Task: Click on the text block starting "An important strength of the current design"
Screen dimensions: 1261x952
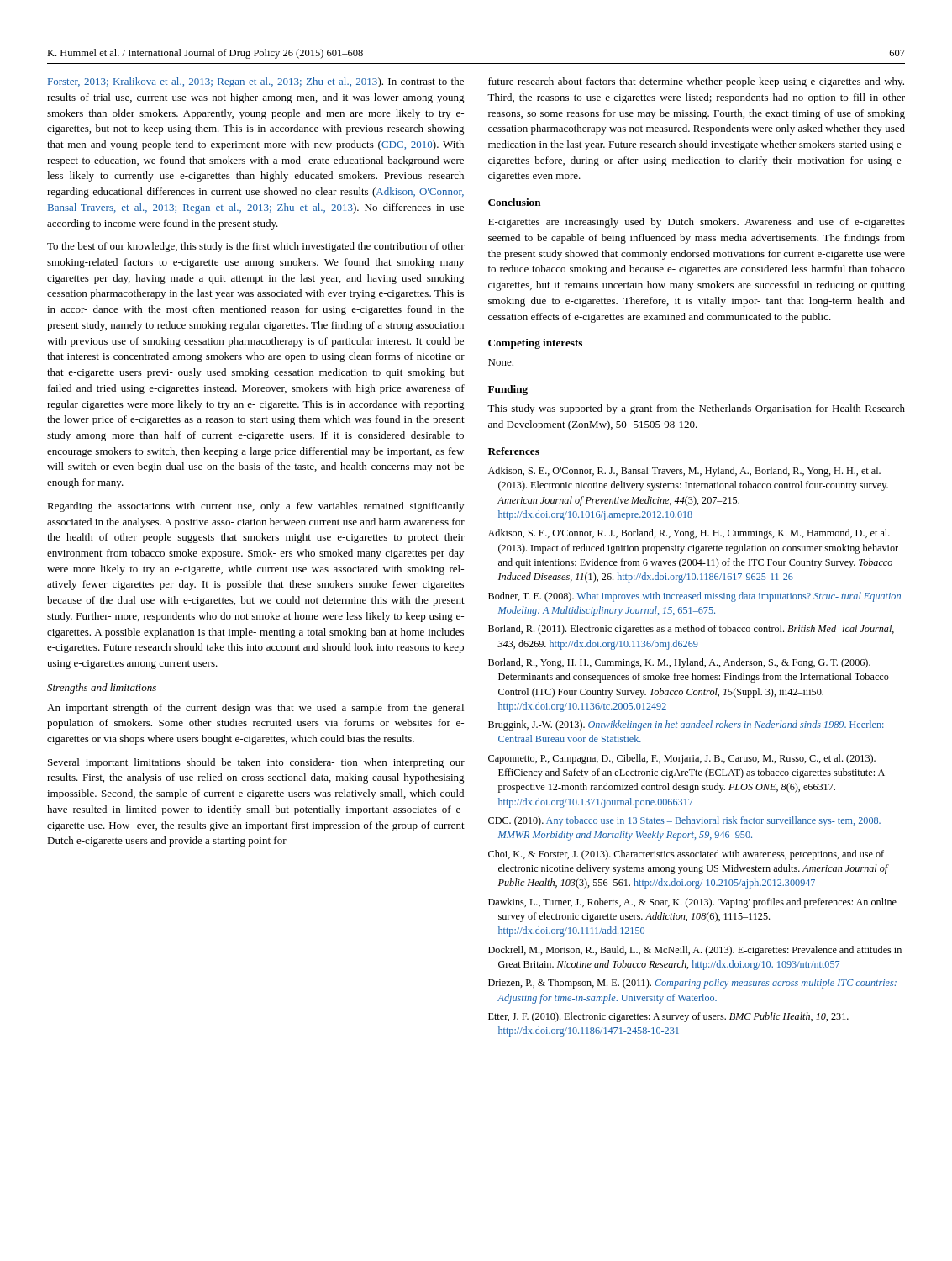Action: pos(256,723)
